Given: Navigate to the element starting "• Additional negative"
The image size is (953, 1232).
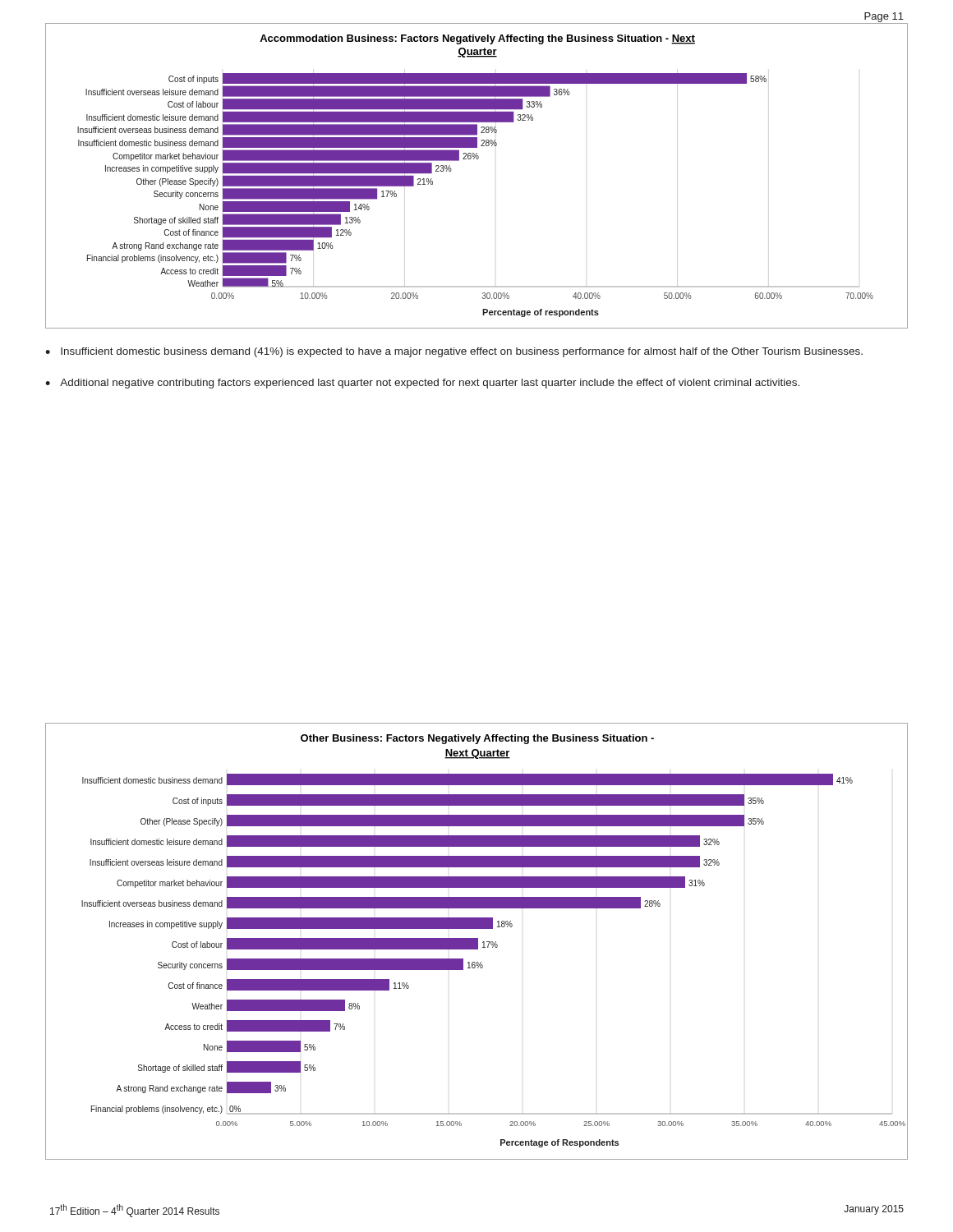Looking at the screenshot, I should 423,383.
